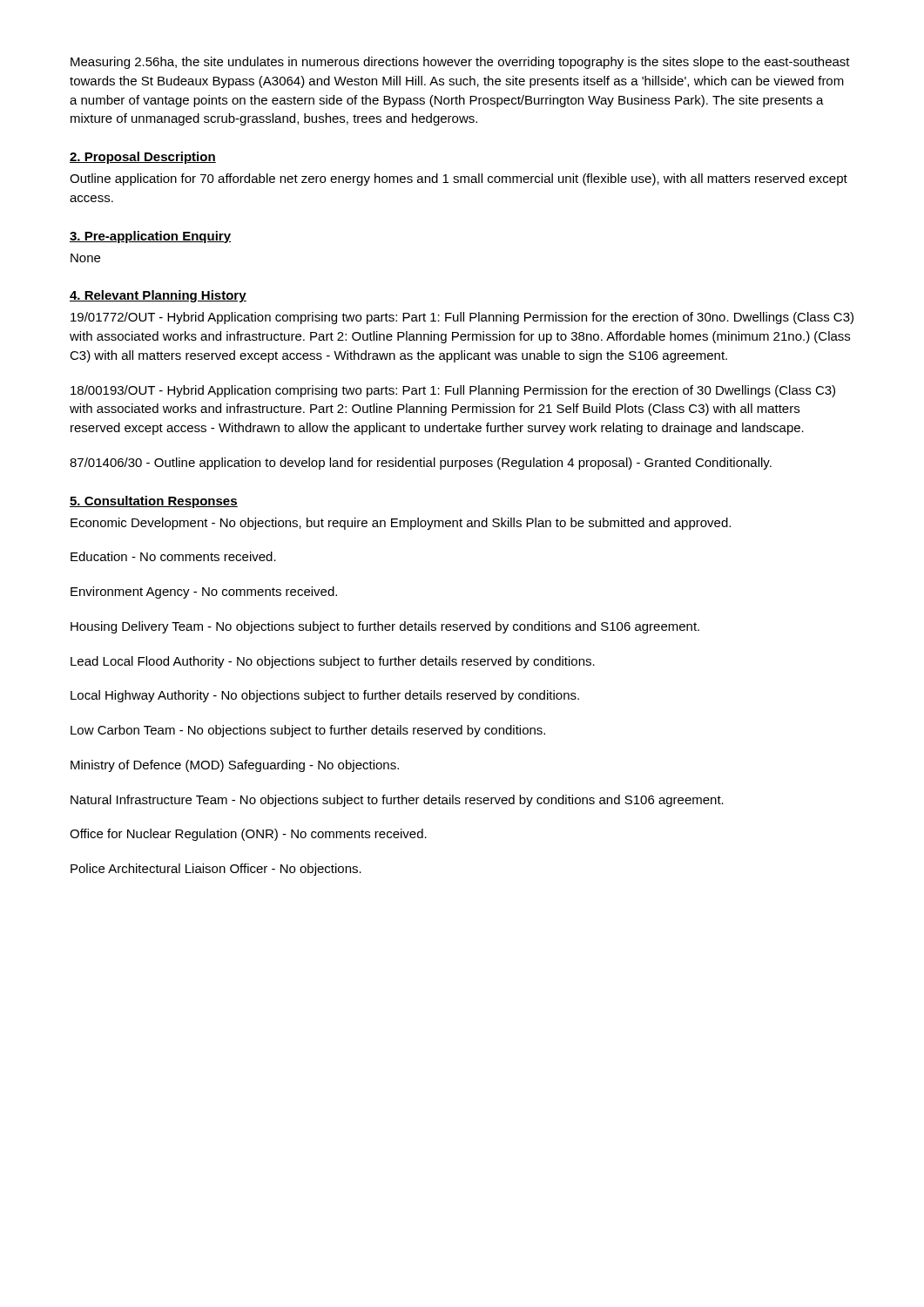
Task: Navigate to the region starting "Ministry of Defence (MOD) Safeguarding"
Action: tap(235, 764)
